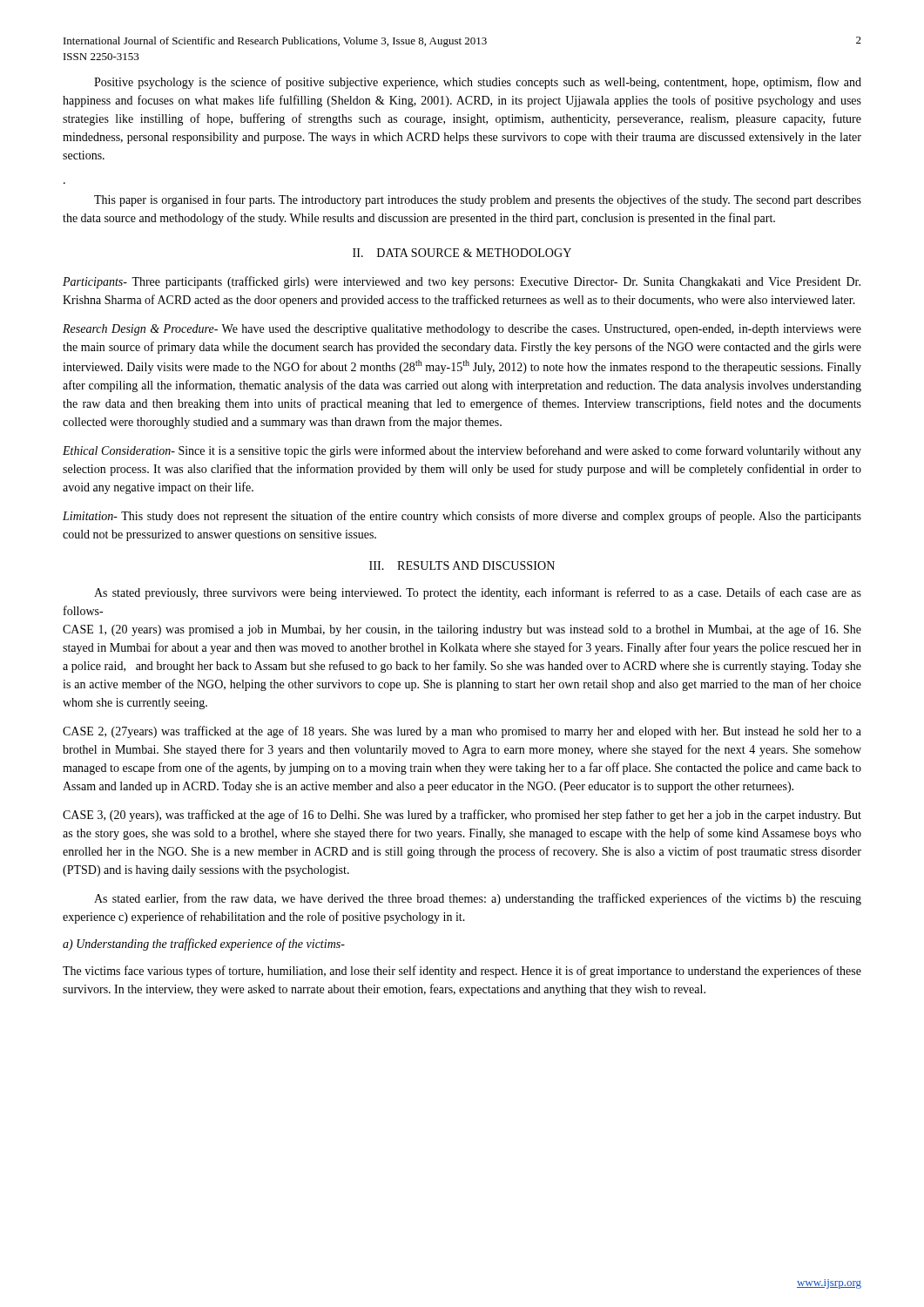Select the text block containing "Positive psychology is the science of positive"
This screenshot has height=1307, width=924.
[x=462, y=119]
